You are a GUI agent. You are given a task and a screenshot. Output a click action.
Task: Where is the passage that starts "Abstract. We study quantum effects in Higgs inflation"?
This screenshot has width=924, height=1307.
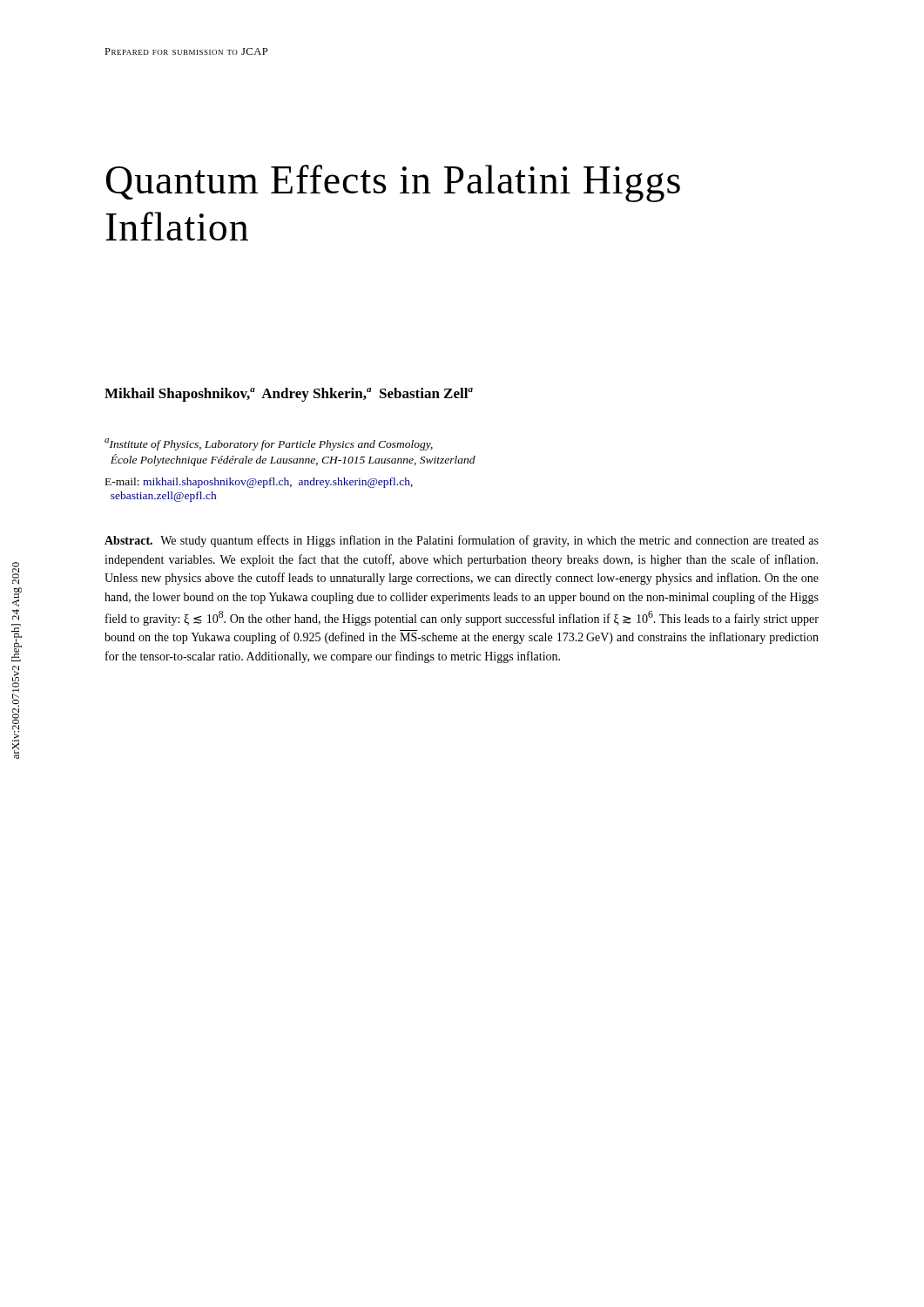[x=462, y=599]
